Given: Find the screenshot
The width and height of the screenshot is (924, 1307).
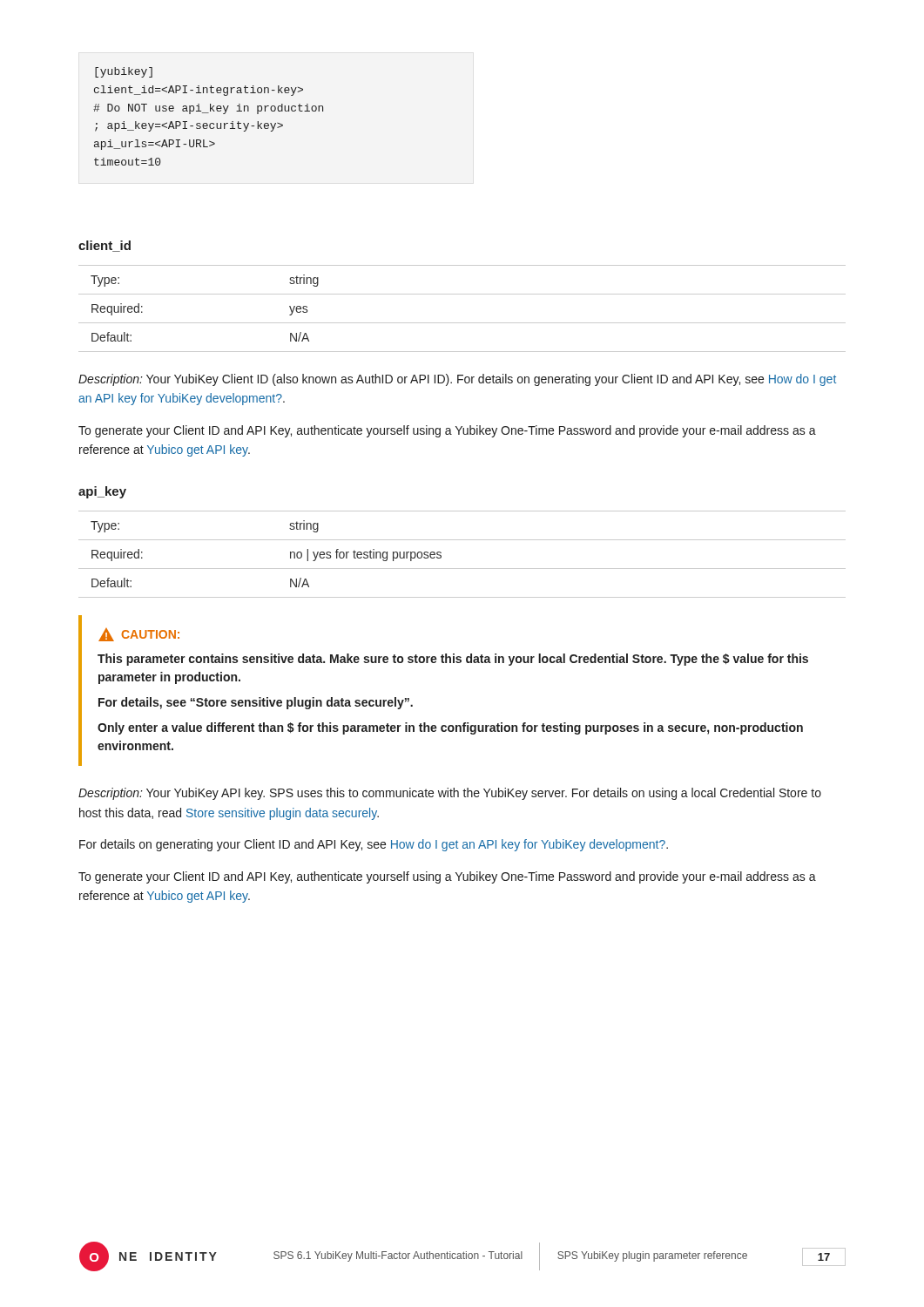Looking at the screenshot, I should [462, 131].
